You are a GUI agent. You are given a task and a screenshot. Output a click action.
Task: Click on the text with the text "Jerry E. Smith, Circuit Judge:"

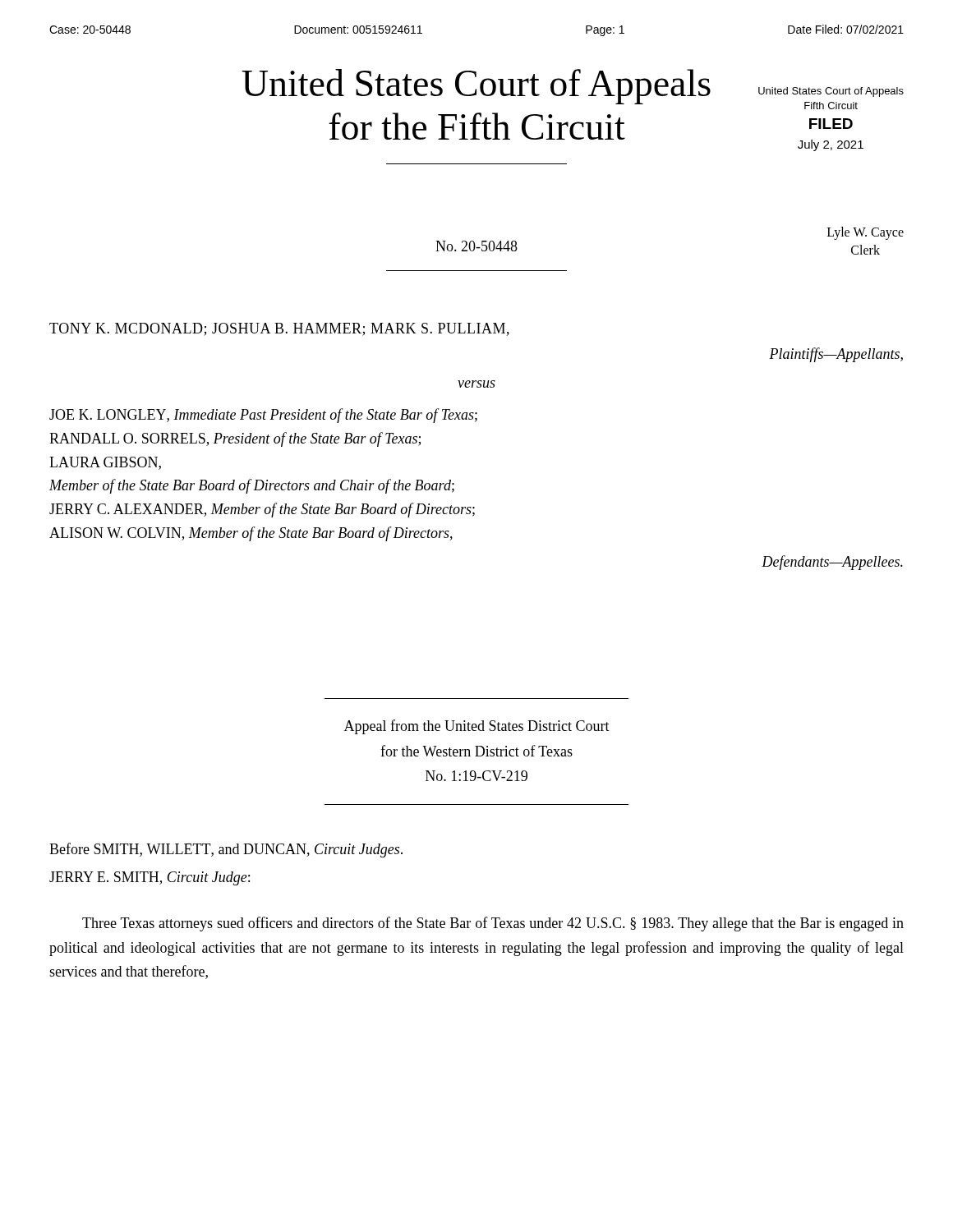[150, 877]
